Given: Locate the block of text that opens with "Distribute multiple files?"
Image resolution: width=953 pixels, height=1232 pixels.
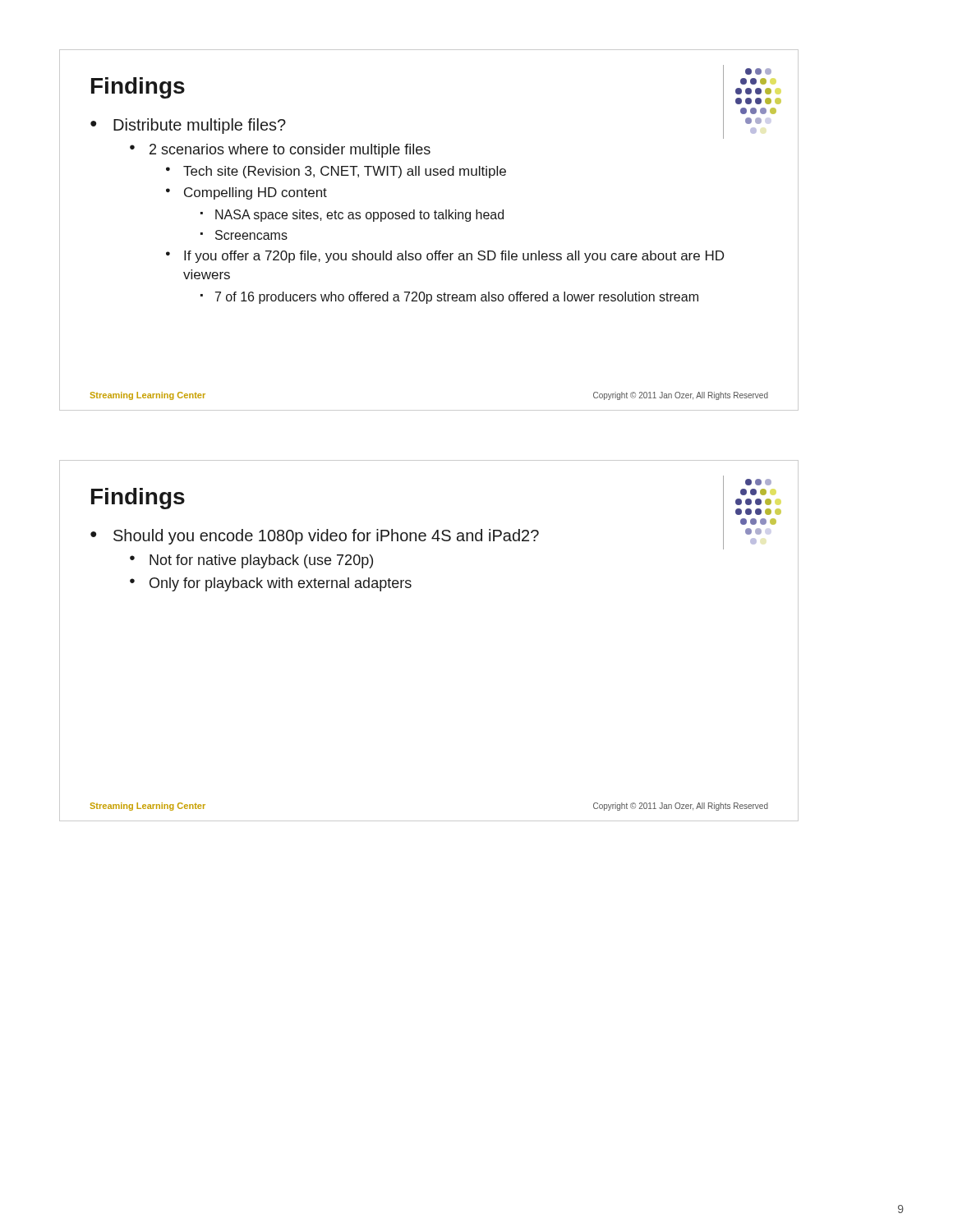Looking at the screenshot, I should click(440, 211).
